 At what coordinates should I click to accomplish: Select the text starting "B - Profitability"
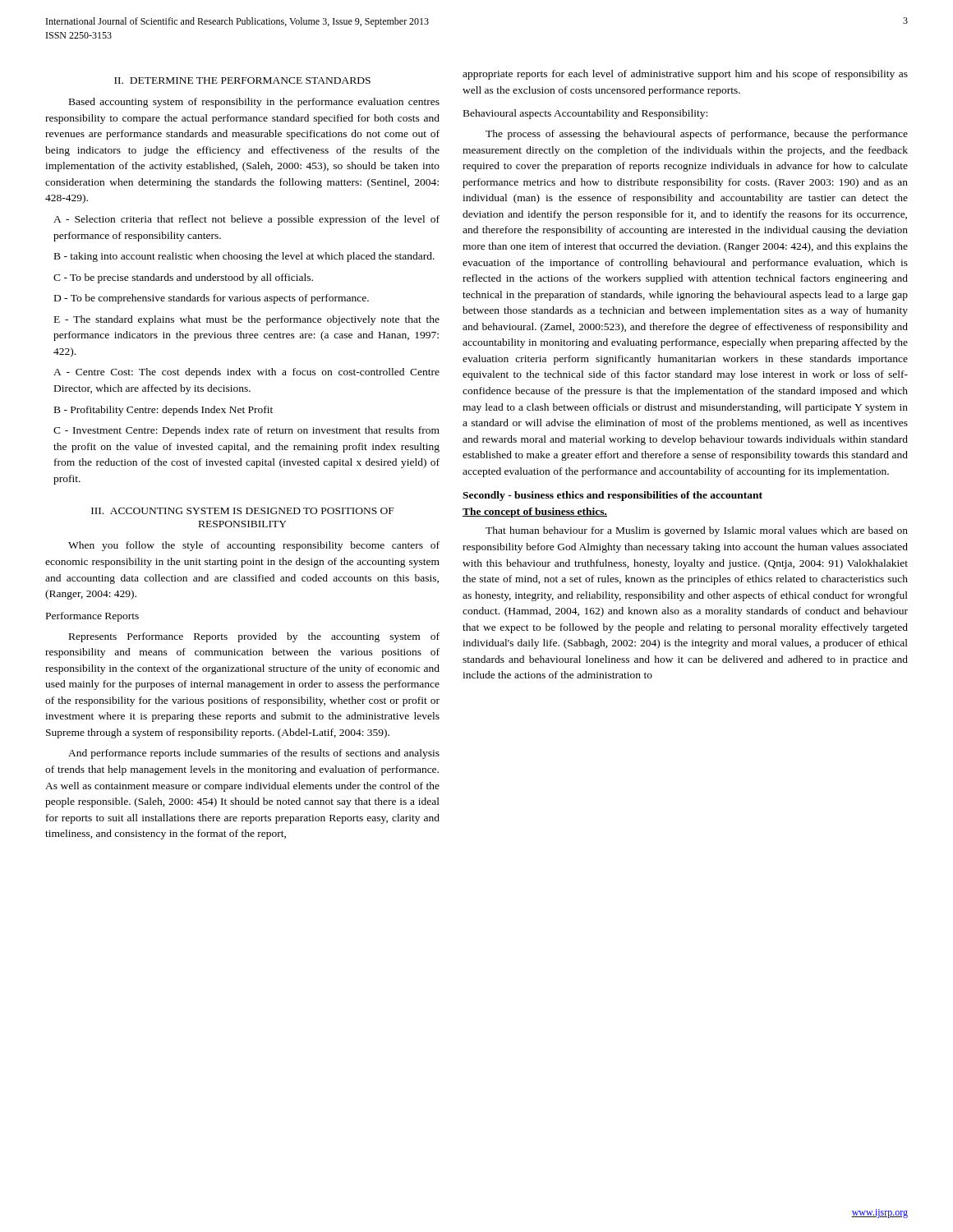246,409
